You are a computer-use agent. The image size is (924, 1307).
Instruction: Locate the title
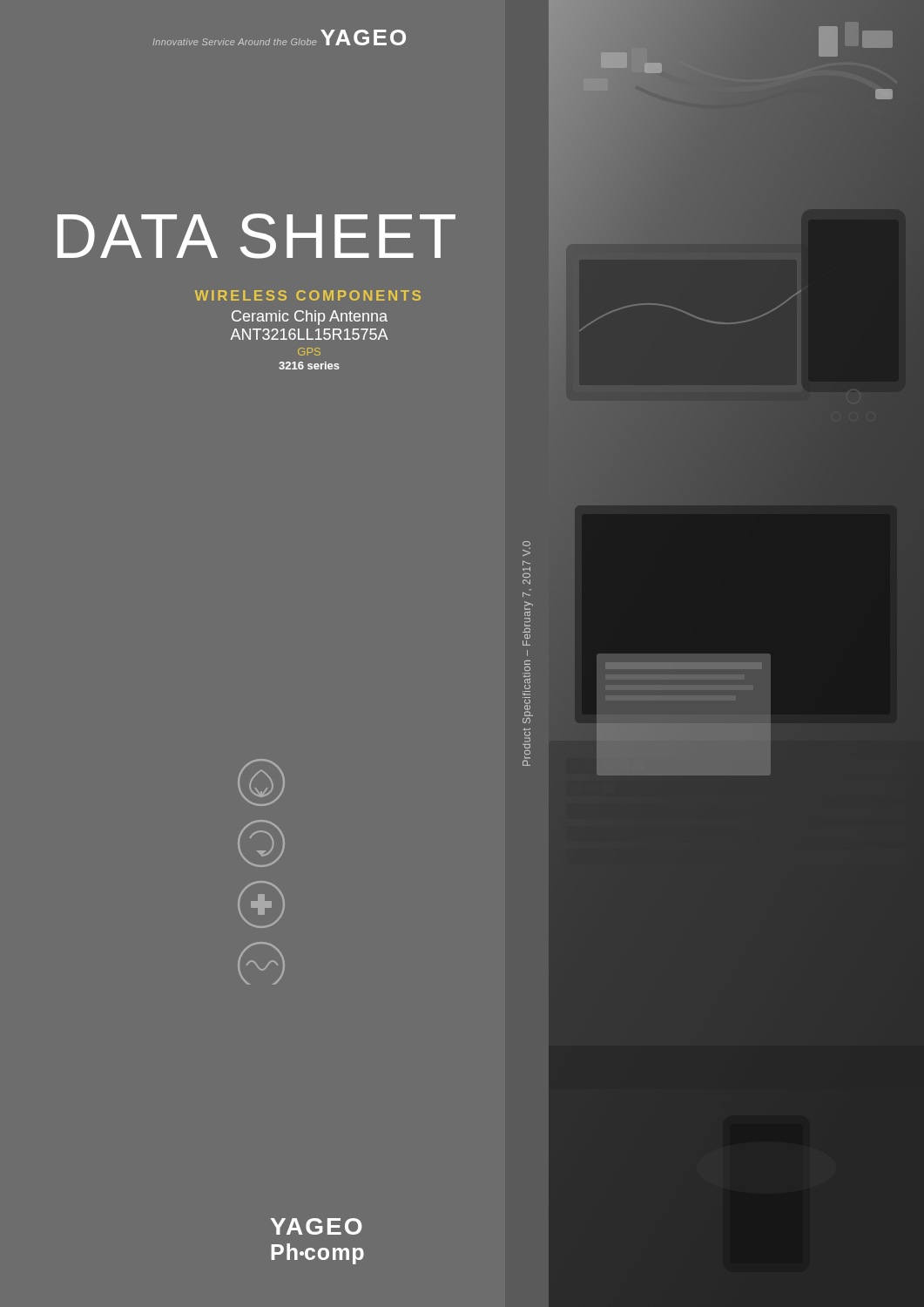(283, 236)
